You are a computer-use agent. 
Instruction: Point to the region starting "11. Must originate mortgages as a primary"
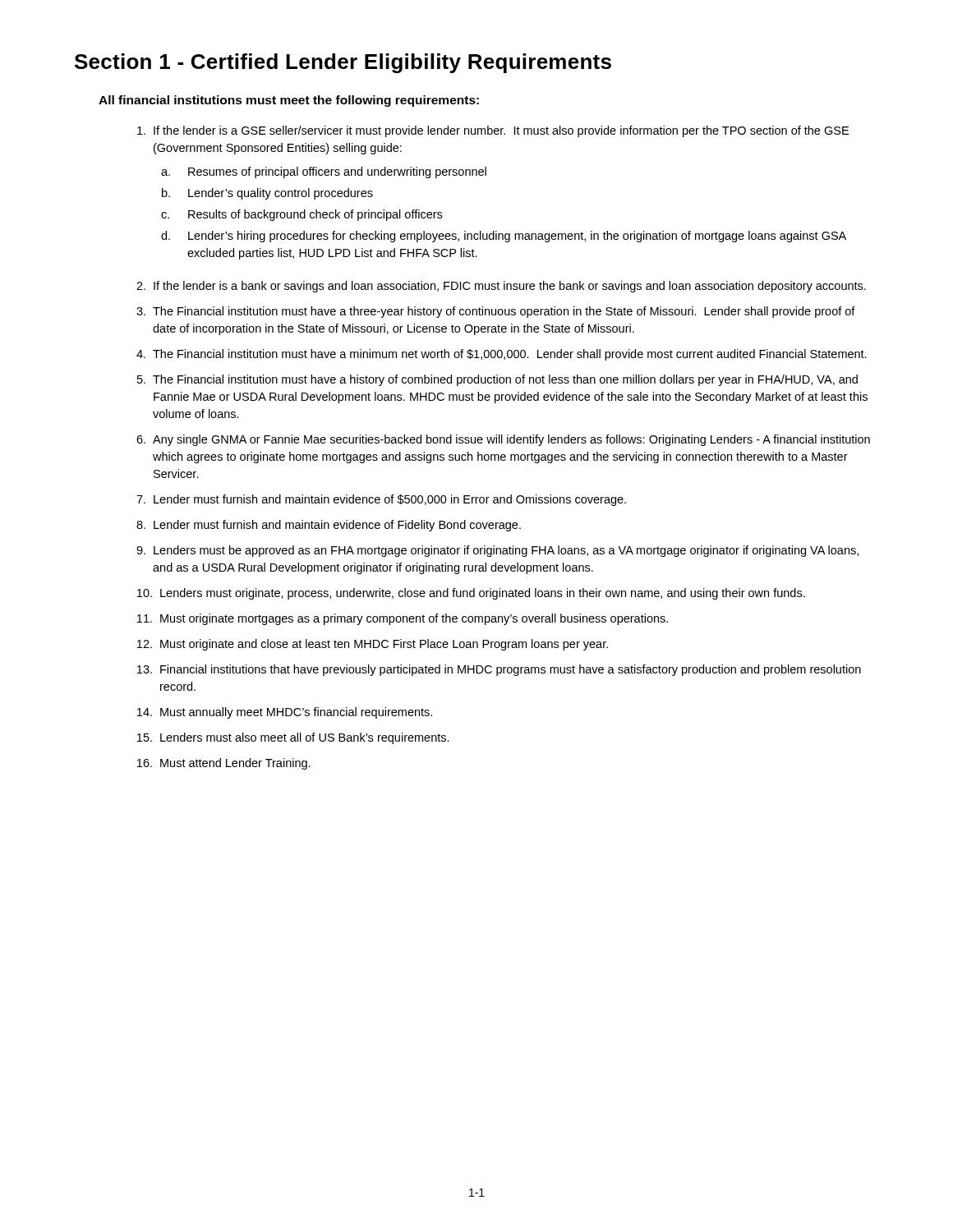pyautogui.click(x=501, y=619)
